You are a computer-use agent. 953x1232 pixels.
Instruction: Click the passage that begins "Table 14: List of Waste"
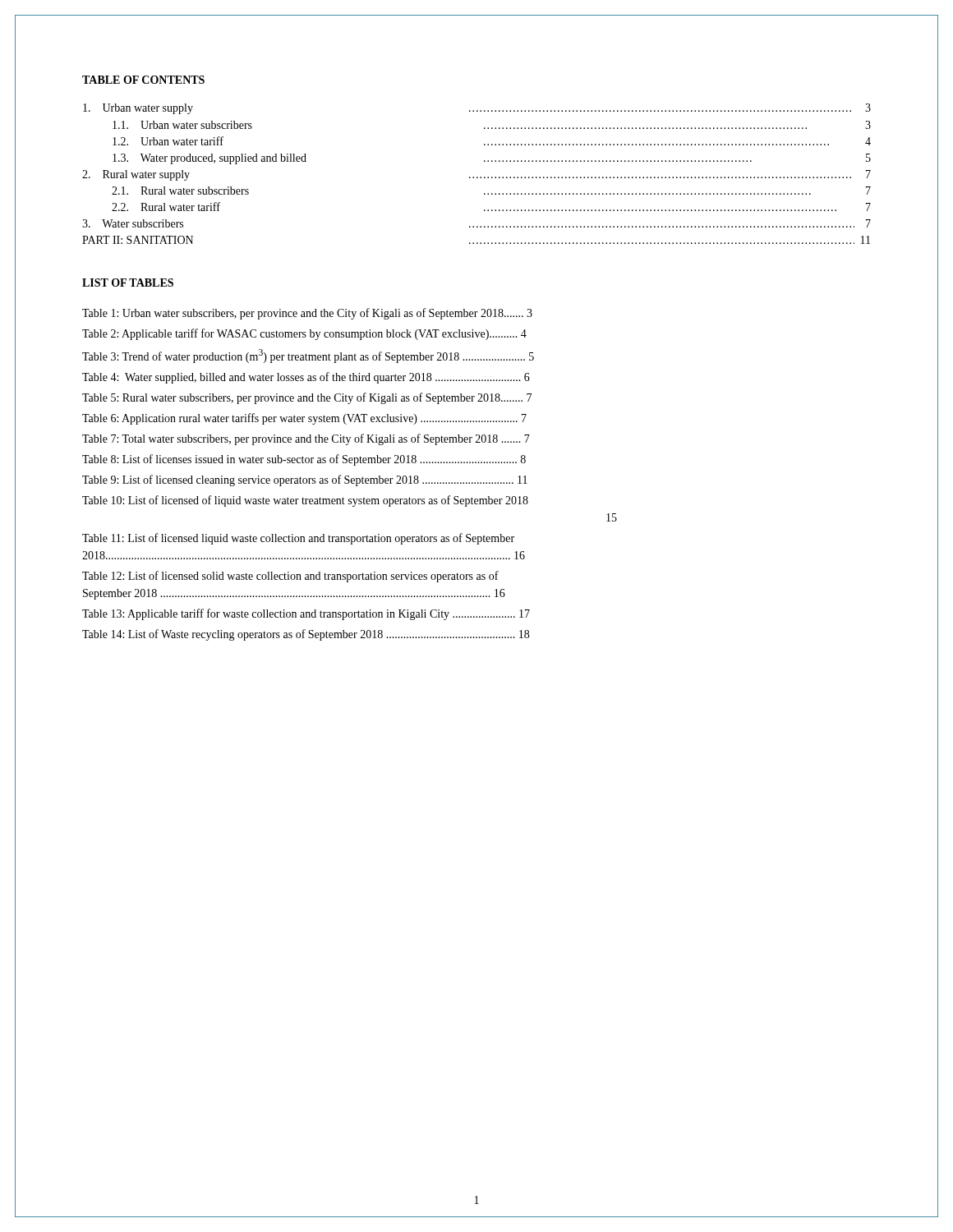(306, 634)
